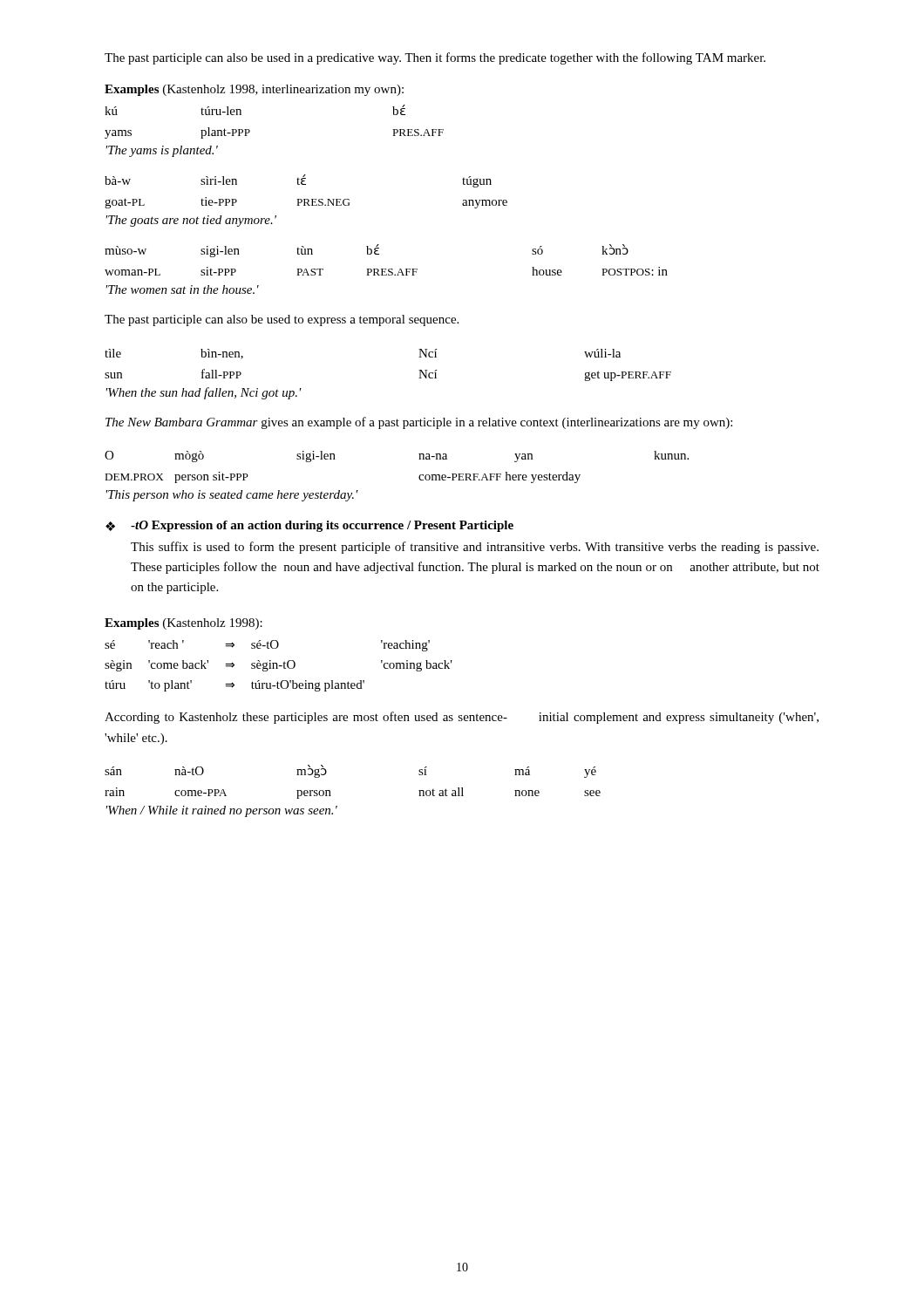Viewport: 924px width, 1308px height.
Task: Find the block on this page that starts "kú túru-len bɛ́ yams plant-PPP PRES.AFF"
Action: [x=107, y=109]
